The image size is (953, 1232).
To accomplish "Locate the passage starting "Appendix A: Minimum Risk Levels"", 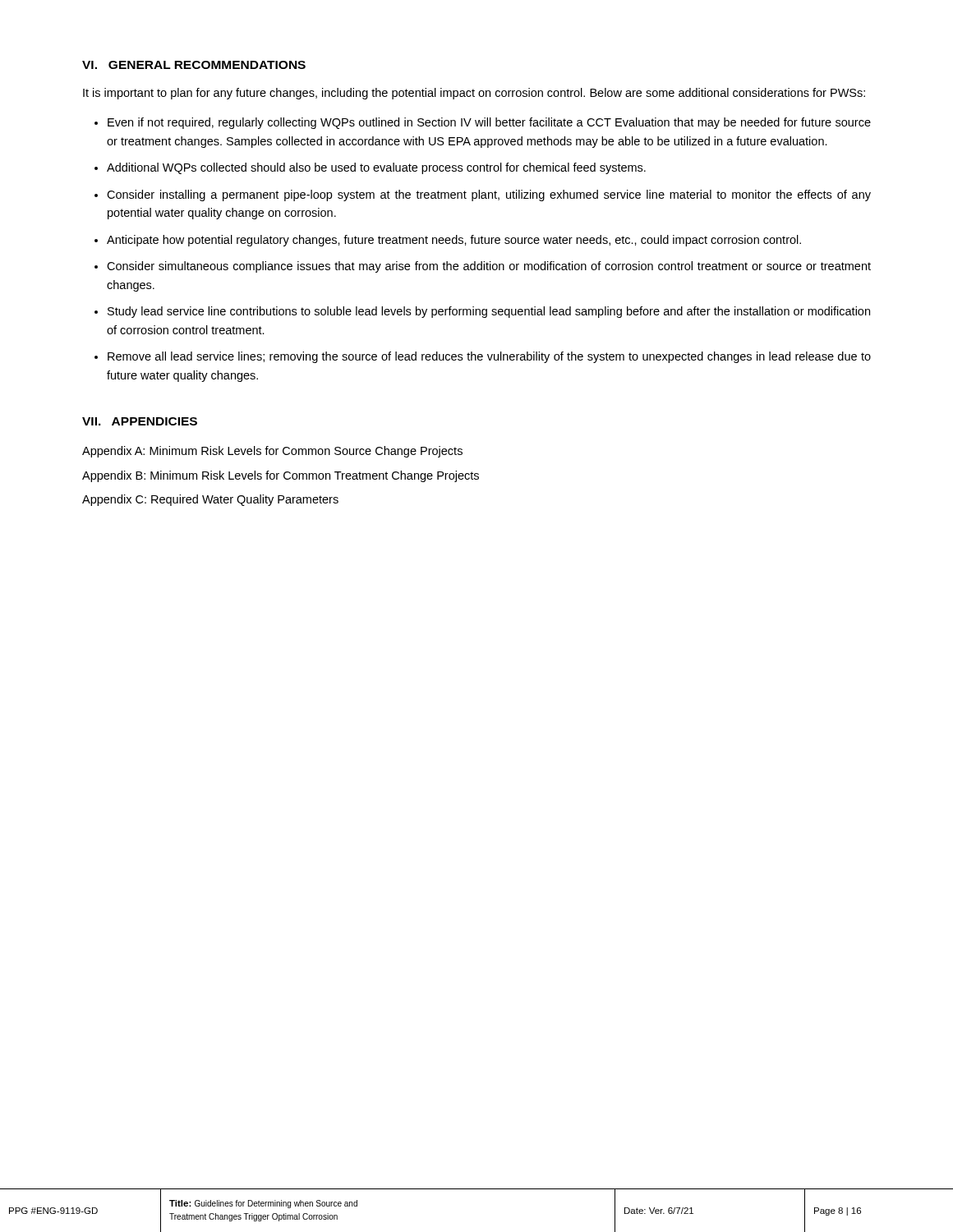I will pos(273,451).
